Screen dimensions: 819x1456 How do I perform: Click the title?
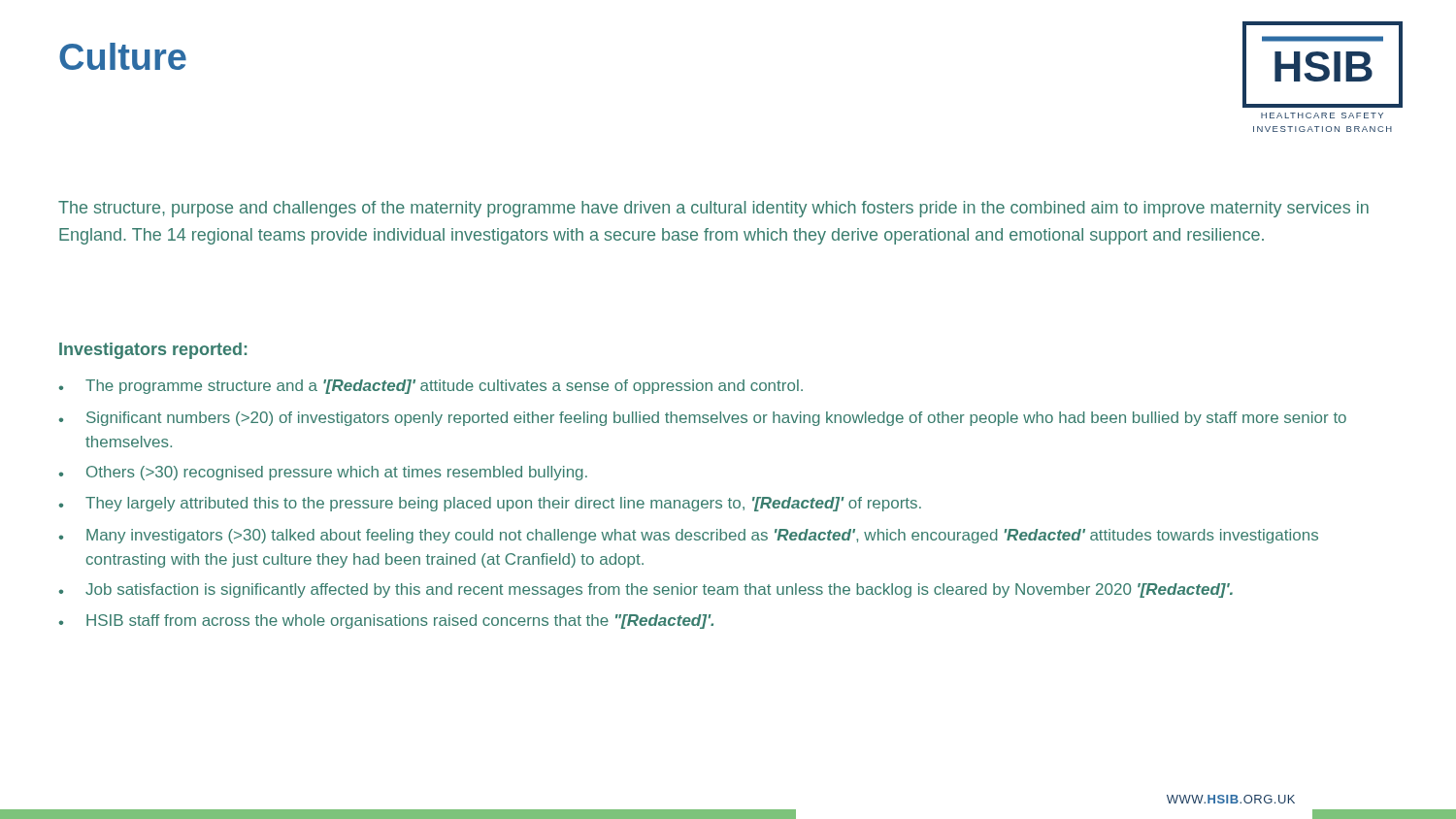pos(123,57)
